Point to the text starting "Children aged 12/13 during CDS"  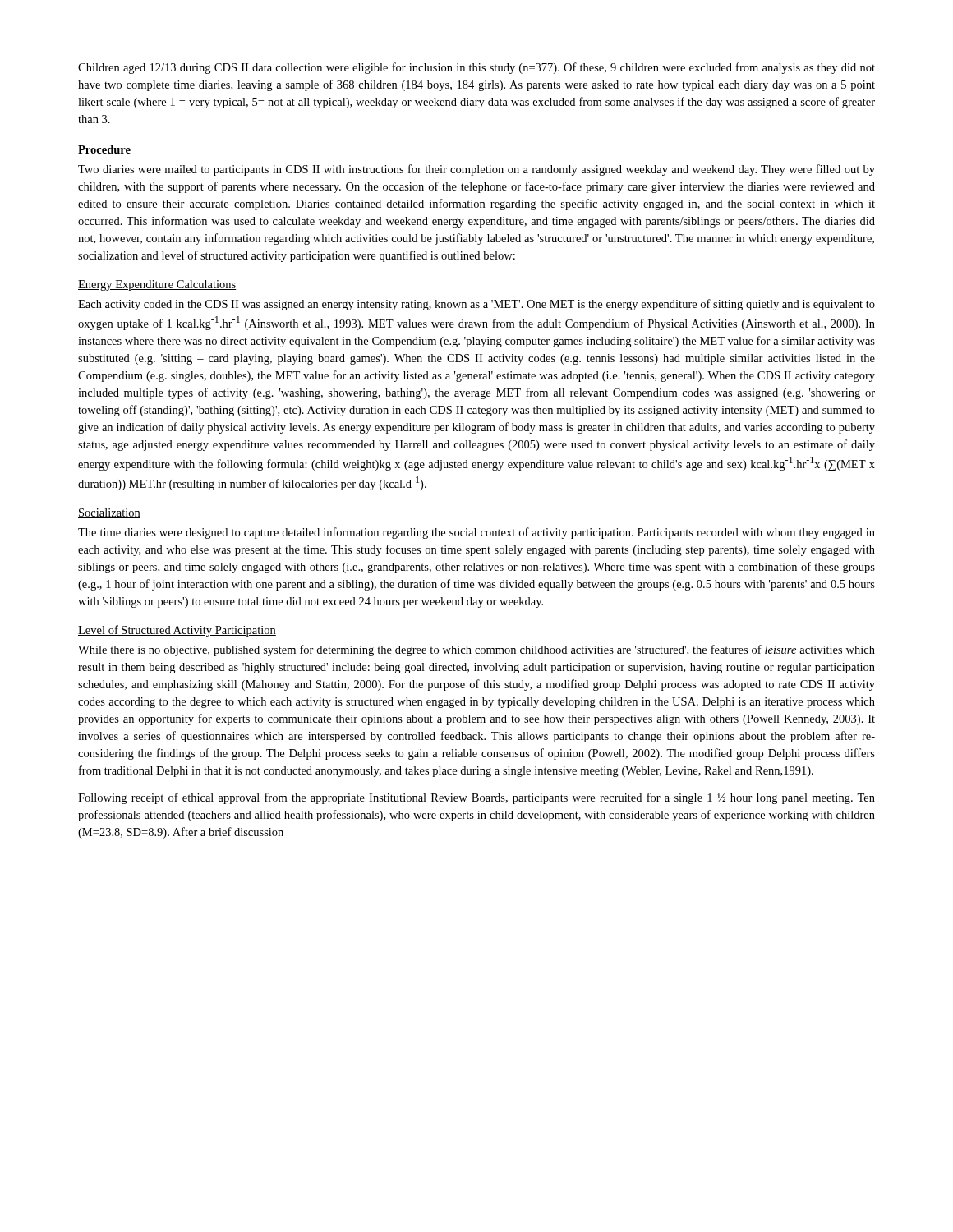[476, 94]
